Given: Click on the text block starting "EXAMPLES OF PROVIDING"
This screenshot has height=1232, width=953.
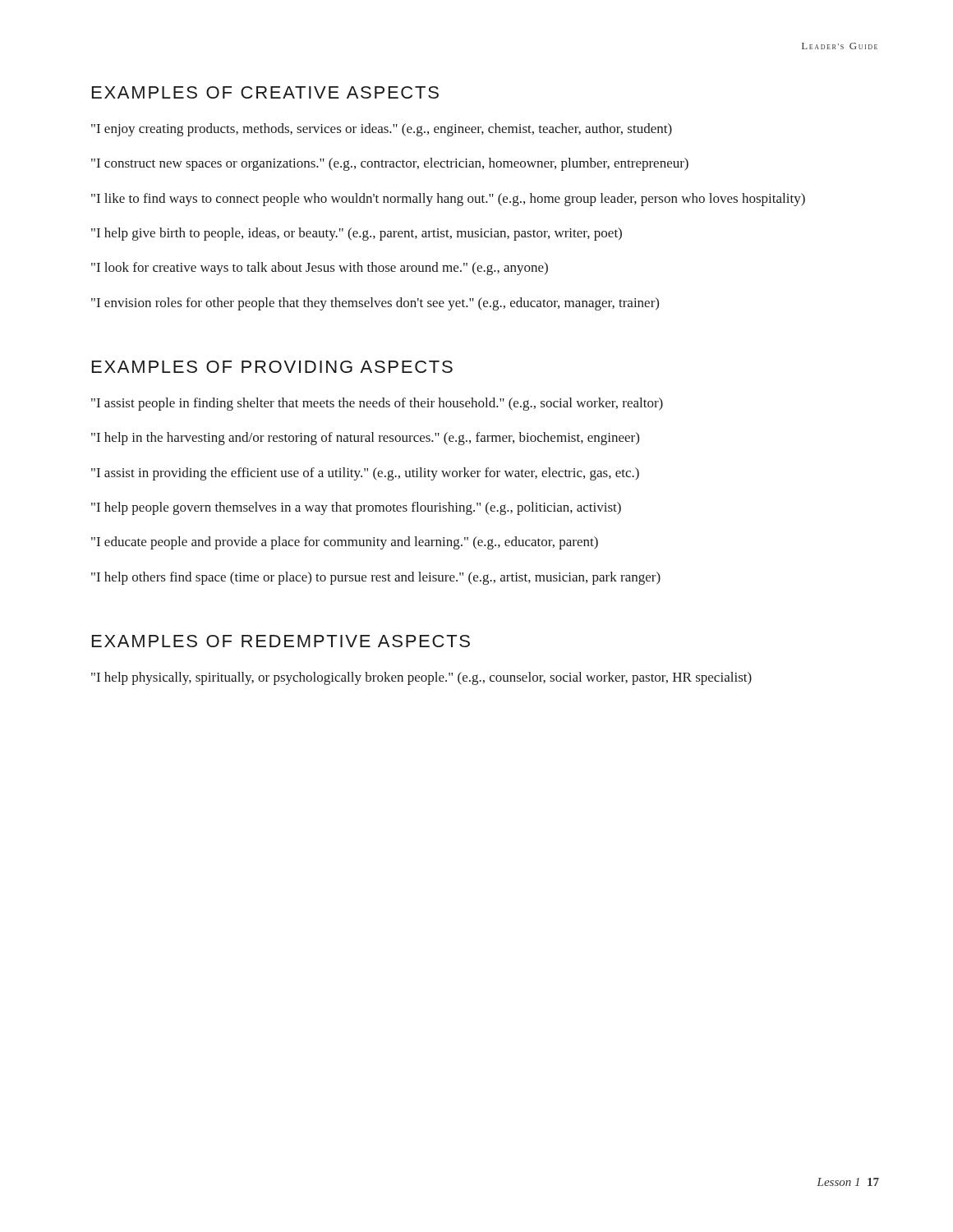Looking at the screenshot, I should pos(273,367).
